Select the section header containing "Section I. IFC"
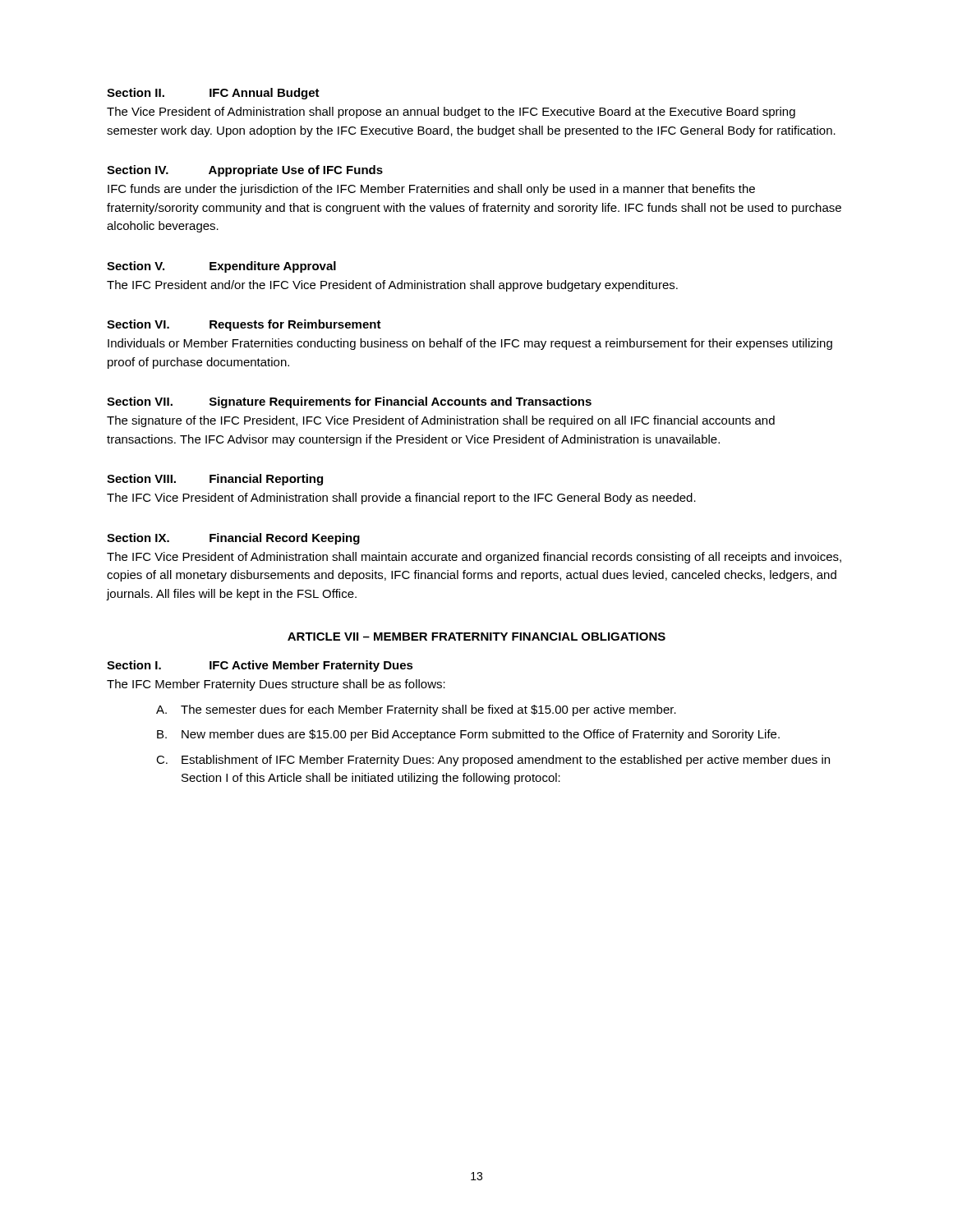953x1232 pixels. click(x=260, y=665)
